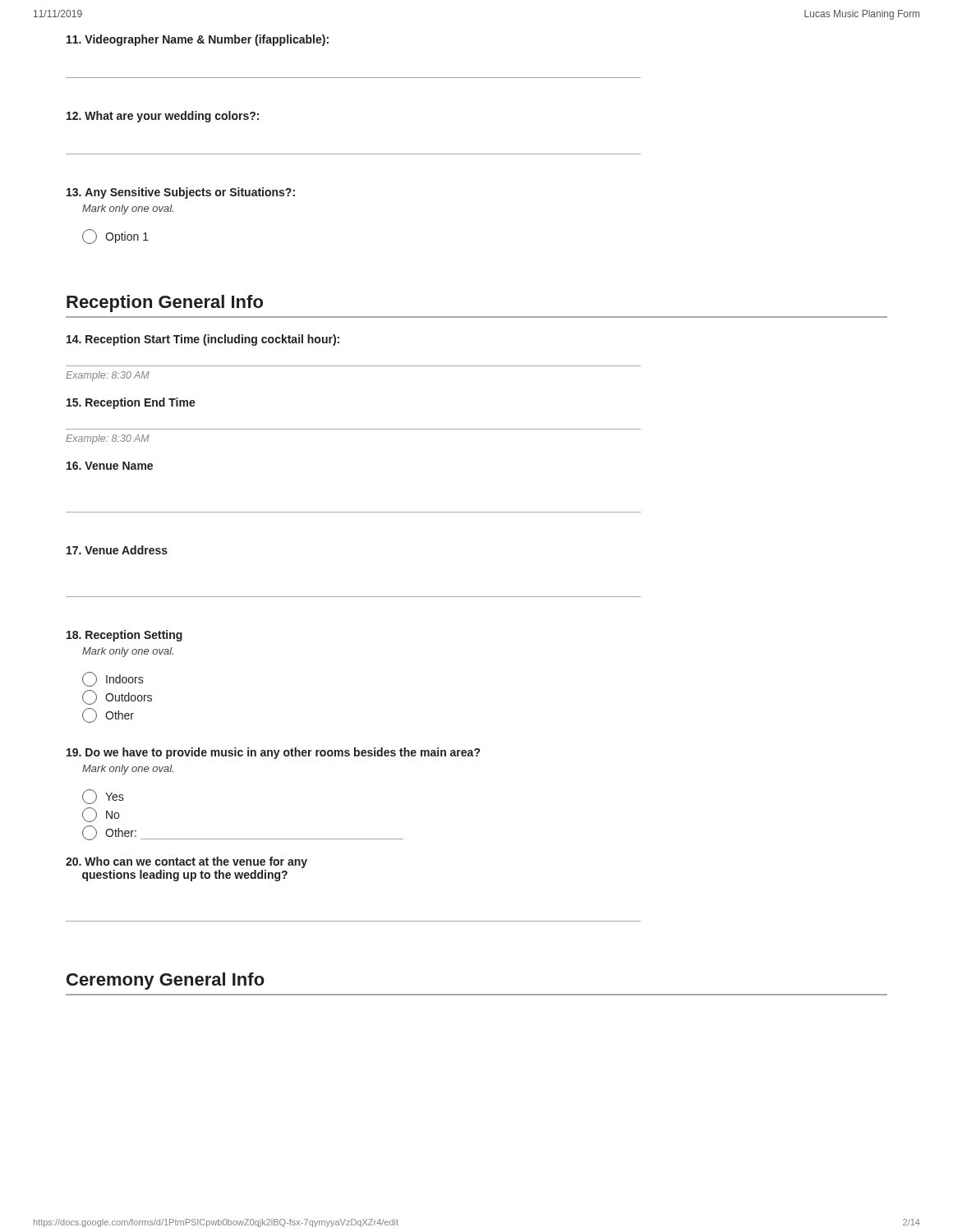The width and height of the screenshot is (953, 1232).
Task: Find the list item that says "13. Any Sensitive"
Action: pyautogui.click(x=181, y=193)
